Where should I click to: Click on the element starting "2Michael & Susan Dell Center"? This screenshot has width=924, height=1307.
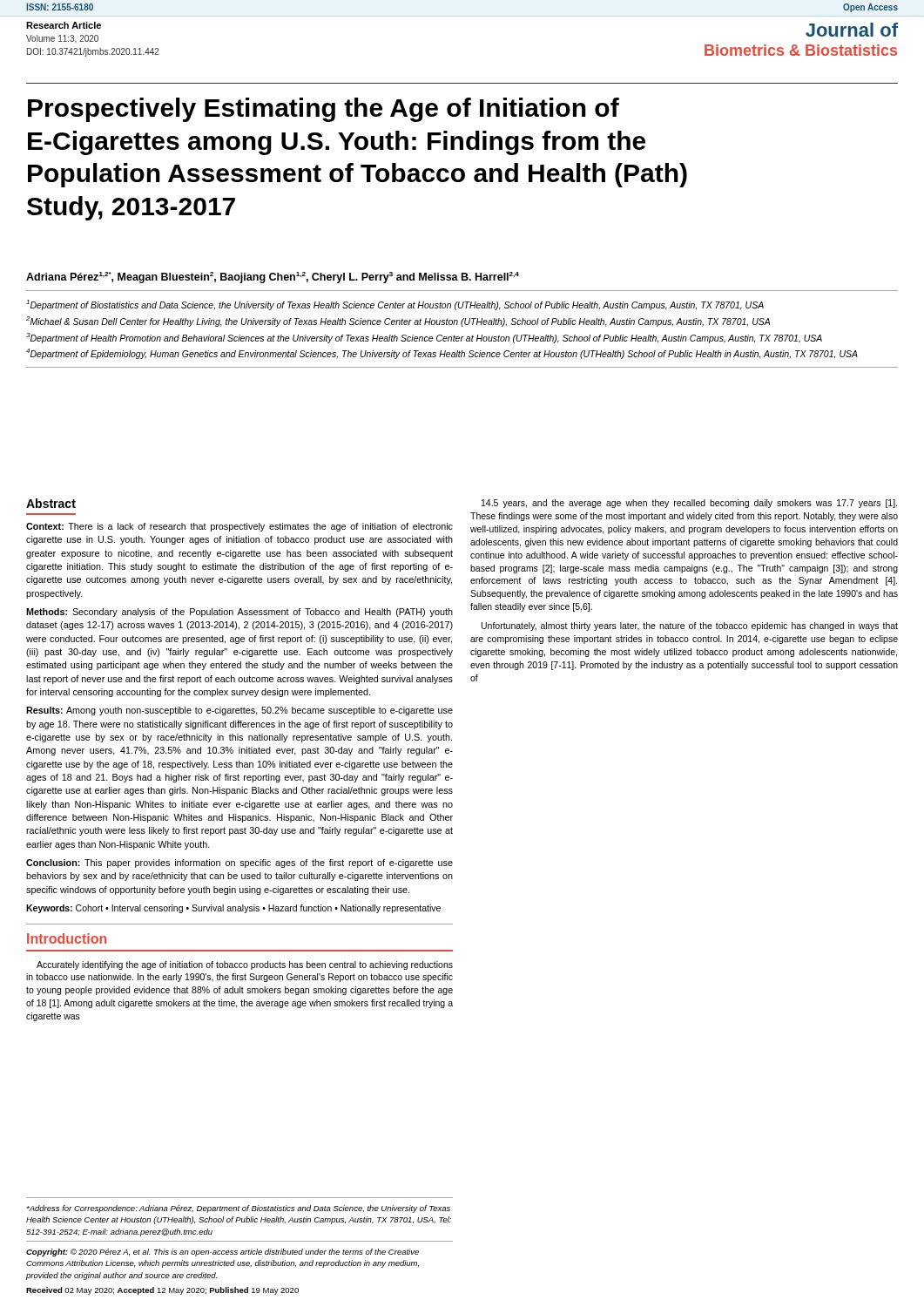pos(398,320)
